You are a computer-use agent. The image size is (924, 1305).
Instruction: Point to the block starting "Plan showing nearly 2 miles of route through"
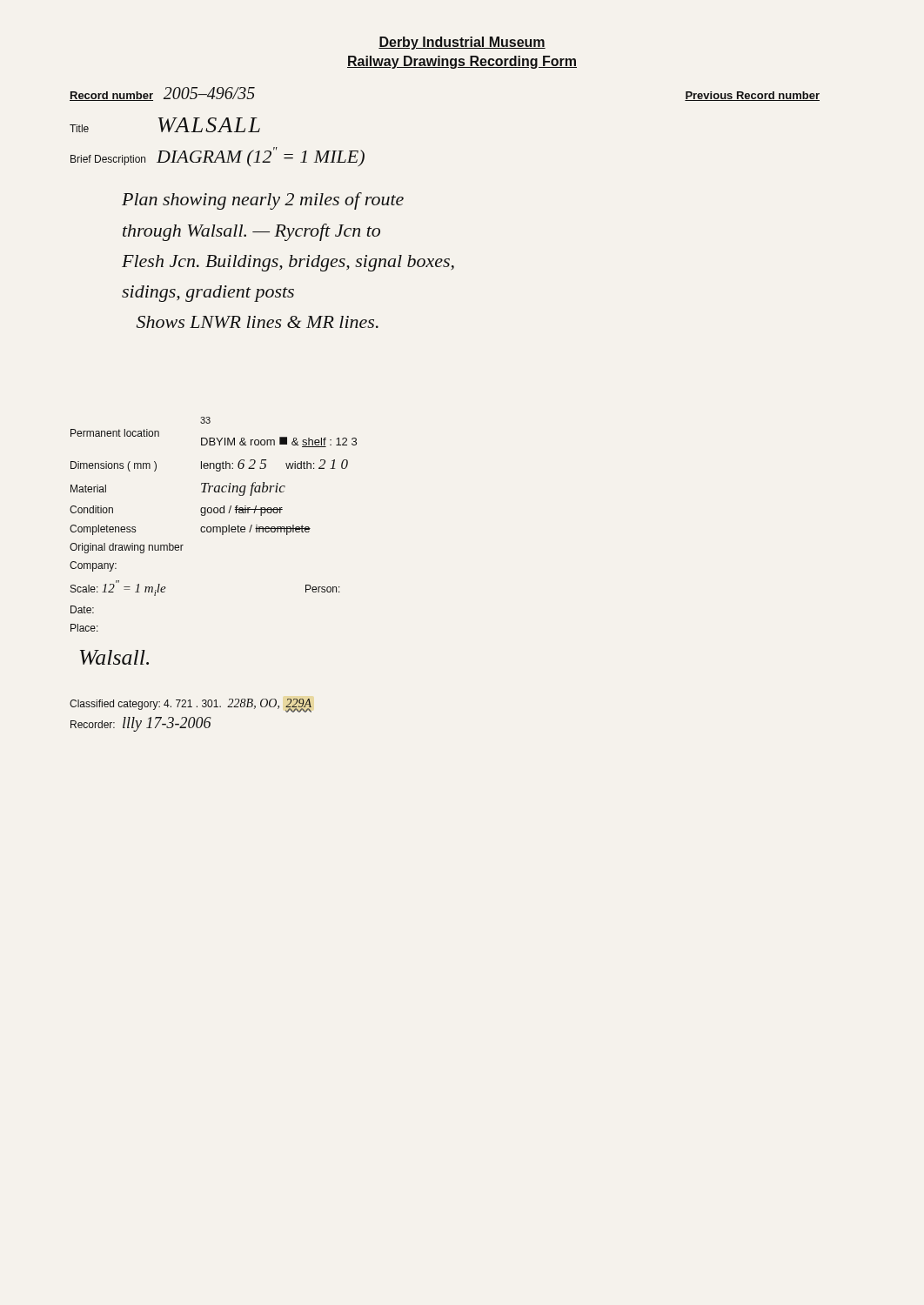coord(288,260)
